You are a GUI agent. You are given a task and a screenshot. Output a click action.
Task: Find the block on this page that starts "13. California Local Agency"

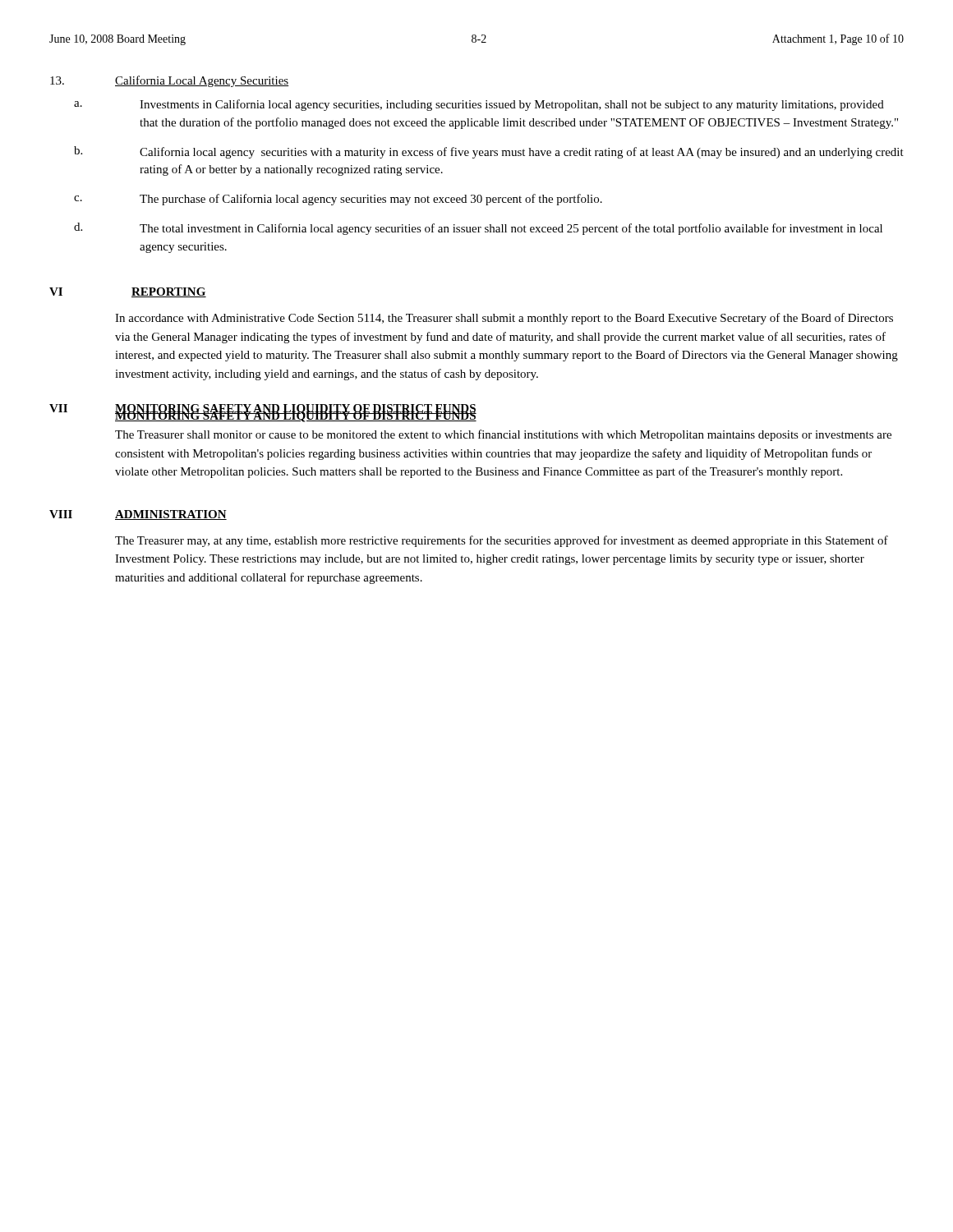[169, 81]
